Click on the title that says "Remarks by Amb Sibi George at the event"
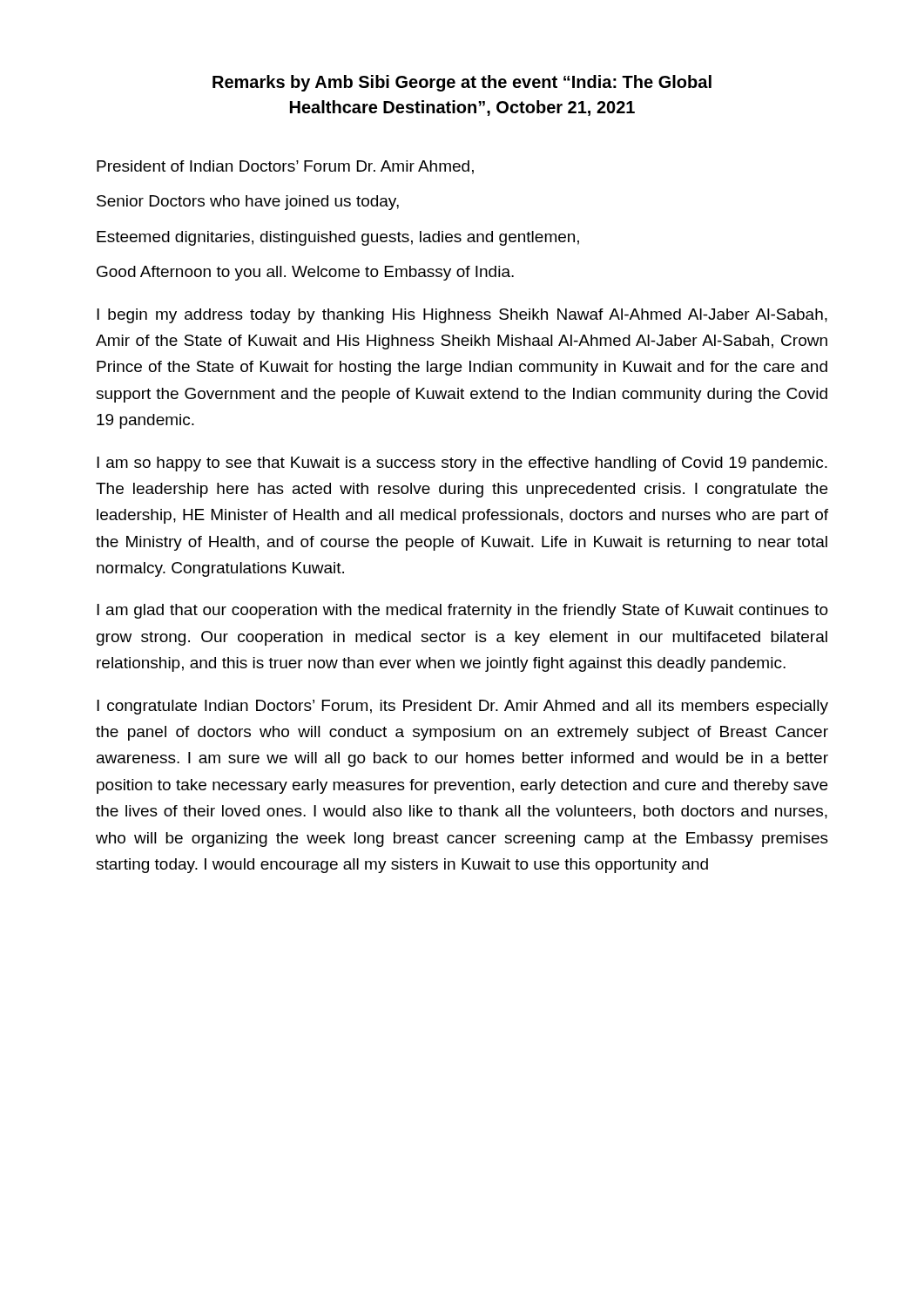Viewport: 924px width, 1307px height. click(462, 94)
